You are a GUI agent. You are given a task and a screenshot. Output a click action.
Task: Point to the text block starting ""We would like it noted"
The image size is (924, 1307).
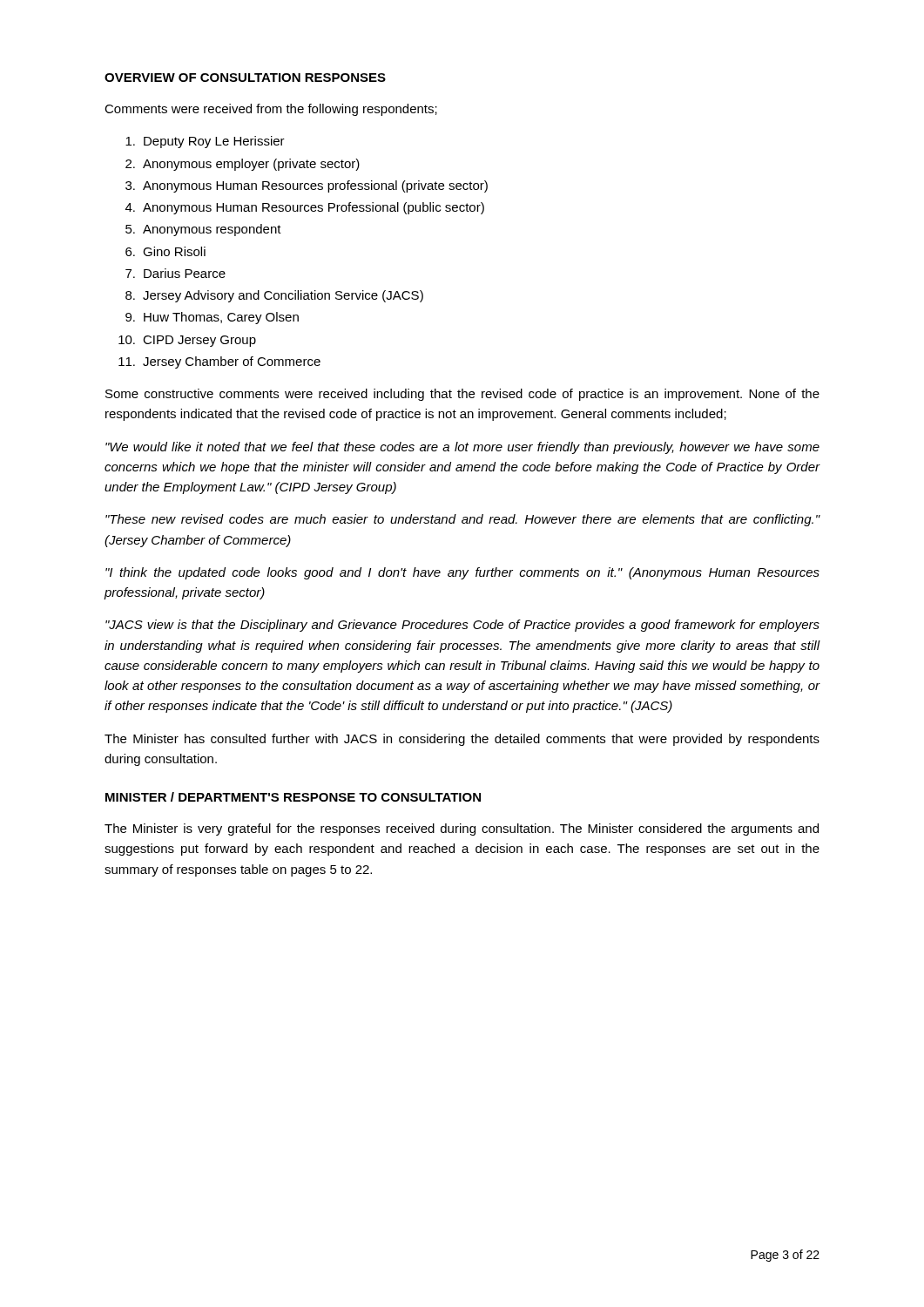pos(462,466)
